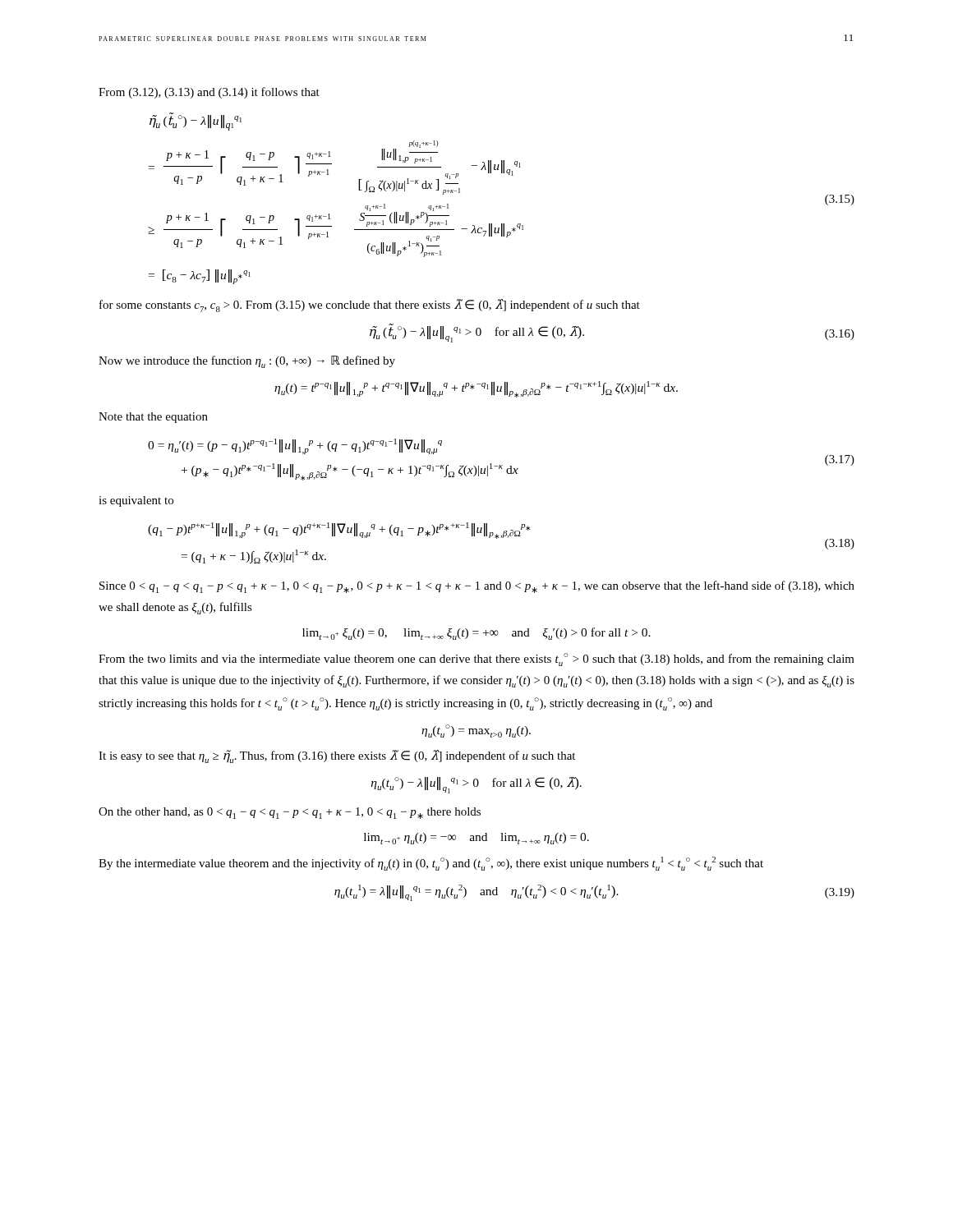Find the block starting "limt→0+ ξu(t) = 0, limt→+∞ ξu(t) = +∞"
This screenshot has height=1232, width=953.
(476, 633)
